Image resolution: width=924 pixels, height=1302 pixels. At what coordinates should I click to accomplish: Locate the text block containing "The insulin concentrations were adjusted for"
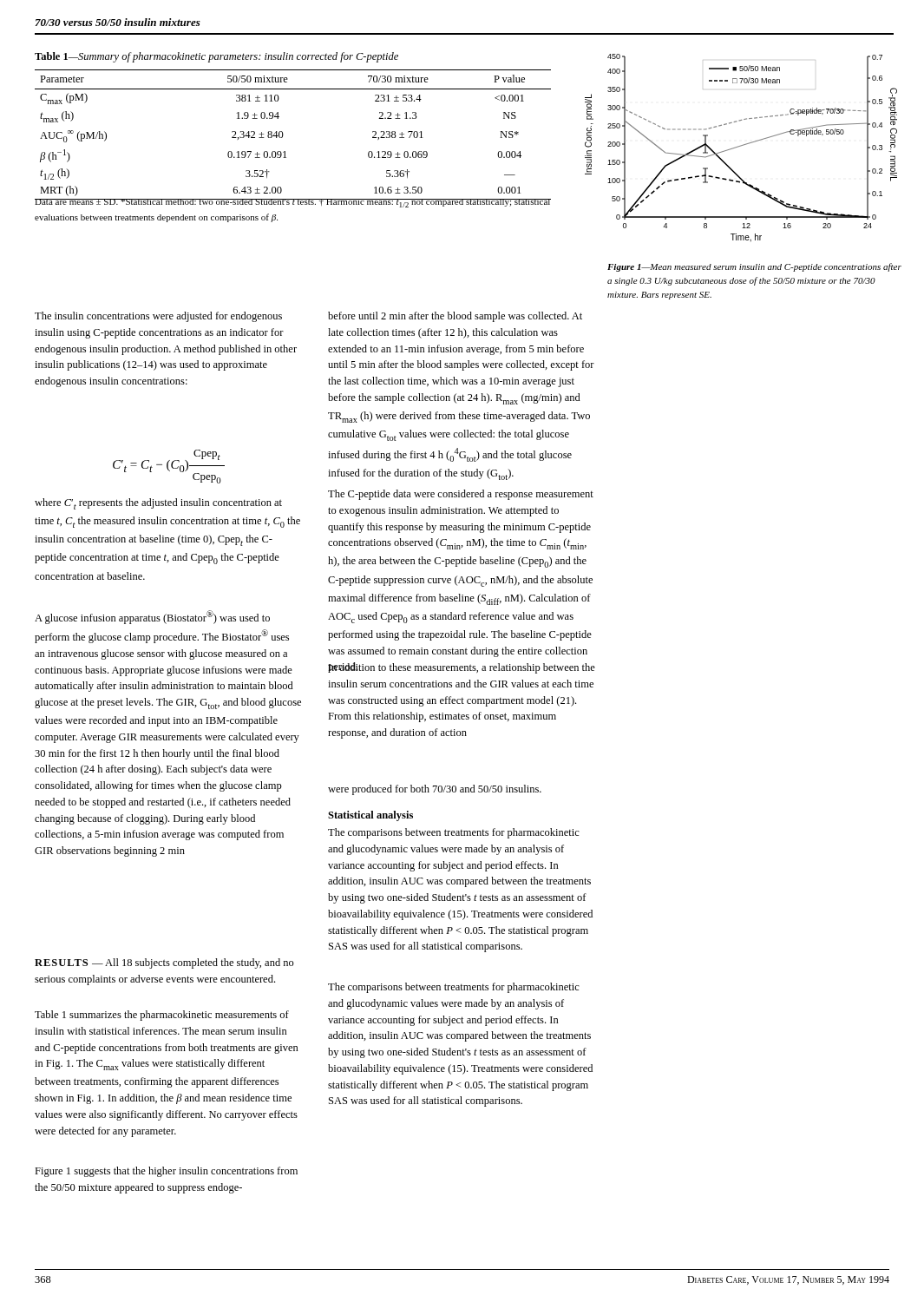point(166,348)
